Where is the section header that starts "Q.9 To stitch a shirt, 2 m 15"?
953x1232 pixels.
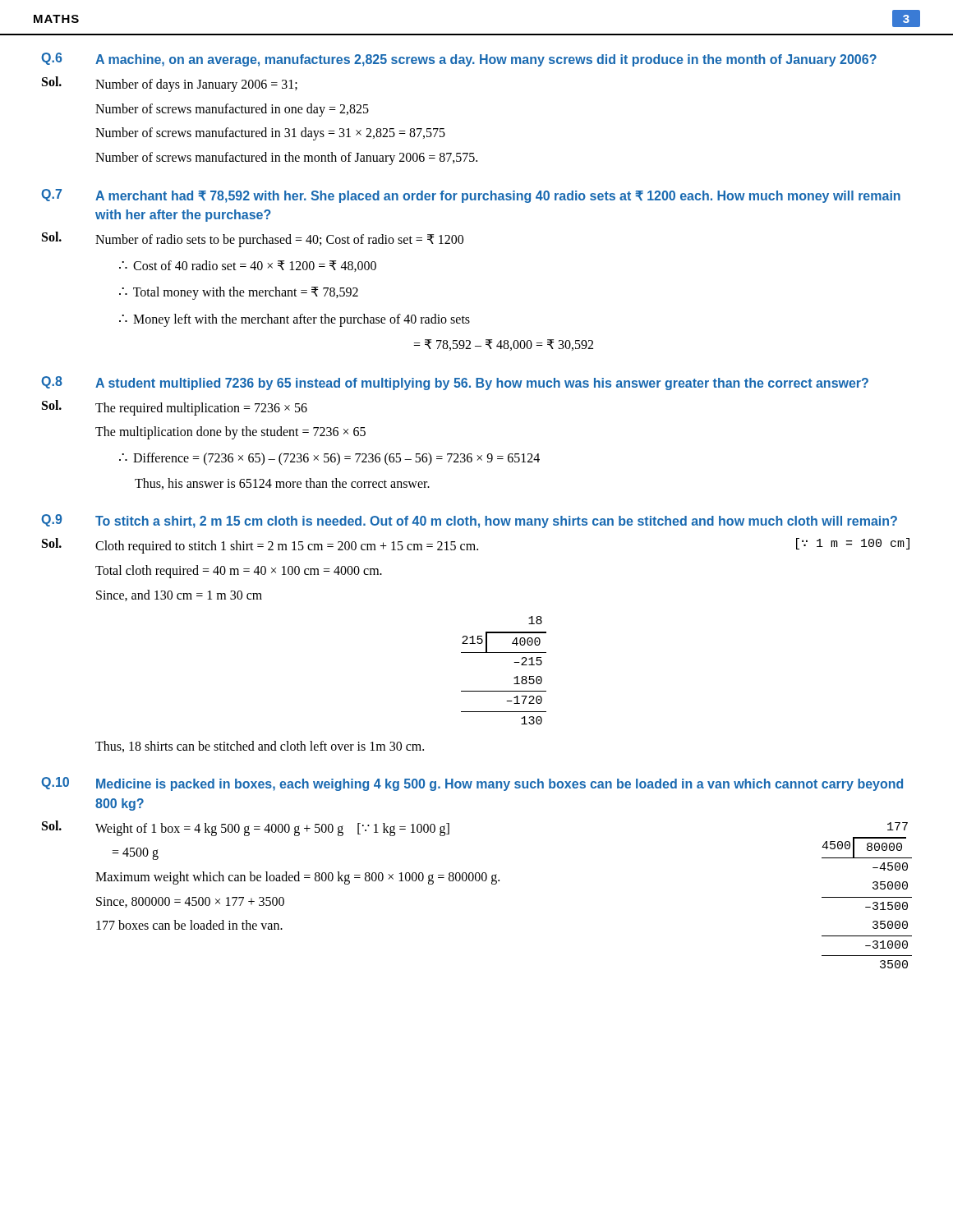[476, 521]
